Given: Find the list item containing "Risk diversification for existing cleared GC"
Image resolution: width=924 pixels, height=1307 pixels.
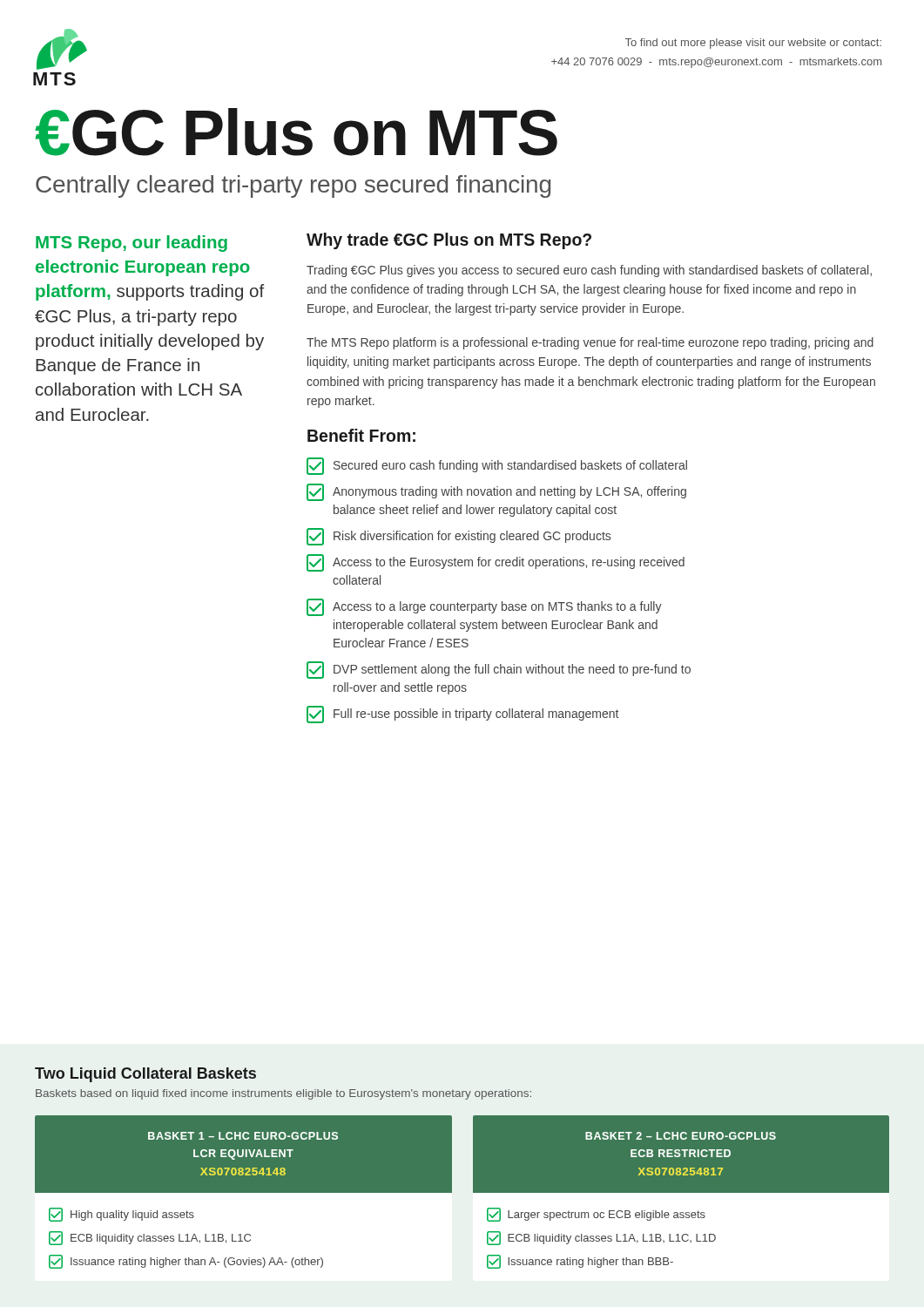Looking at the screenshot, I should pos(459,537).
